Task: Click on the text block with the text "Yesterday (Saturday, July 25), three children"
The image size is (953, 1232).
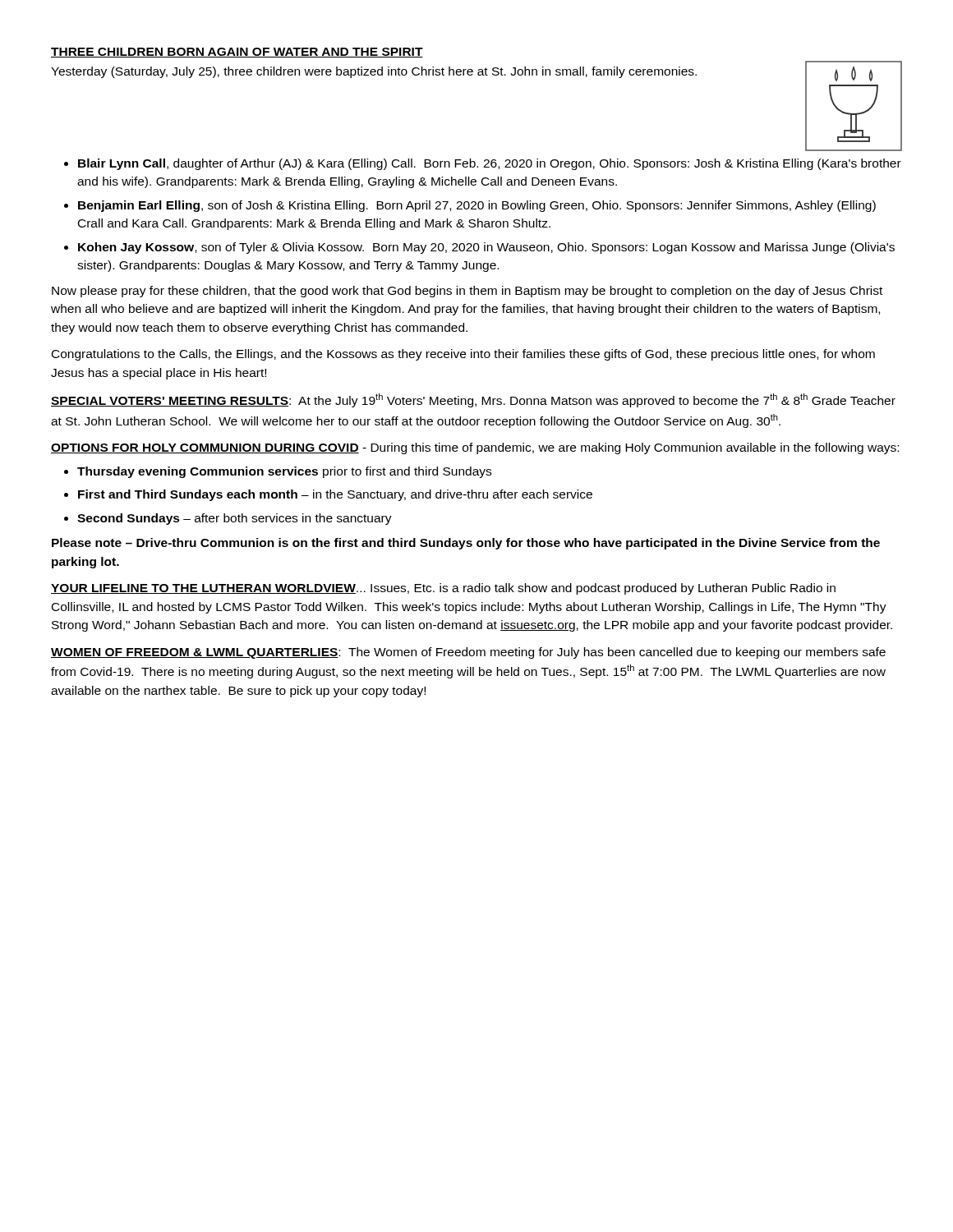Action: 418,72
